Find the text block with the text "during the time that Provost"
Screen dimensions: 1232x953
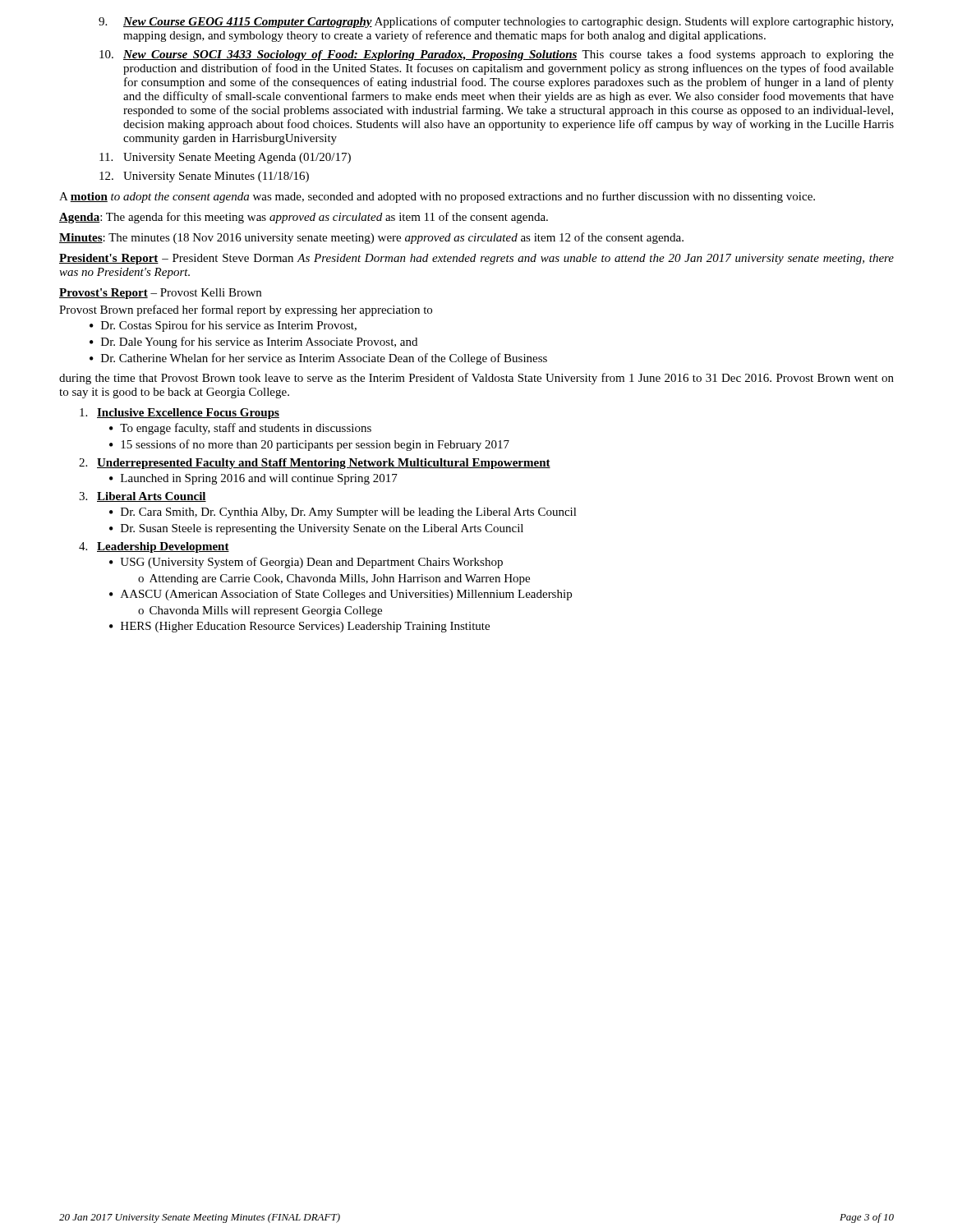[x=476, y=385]
